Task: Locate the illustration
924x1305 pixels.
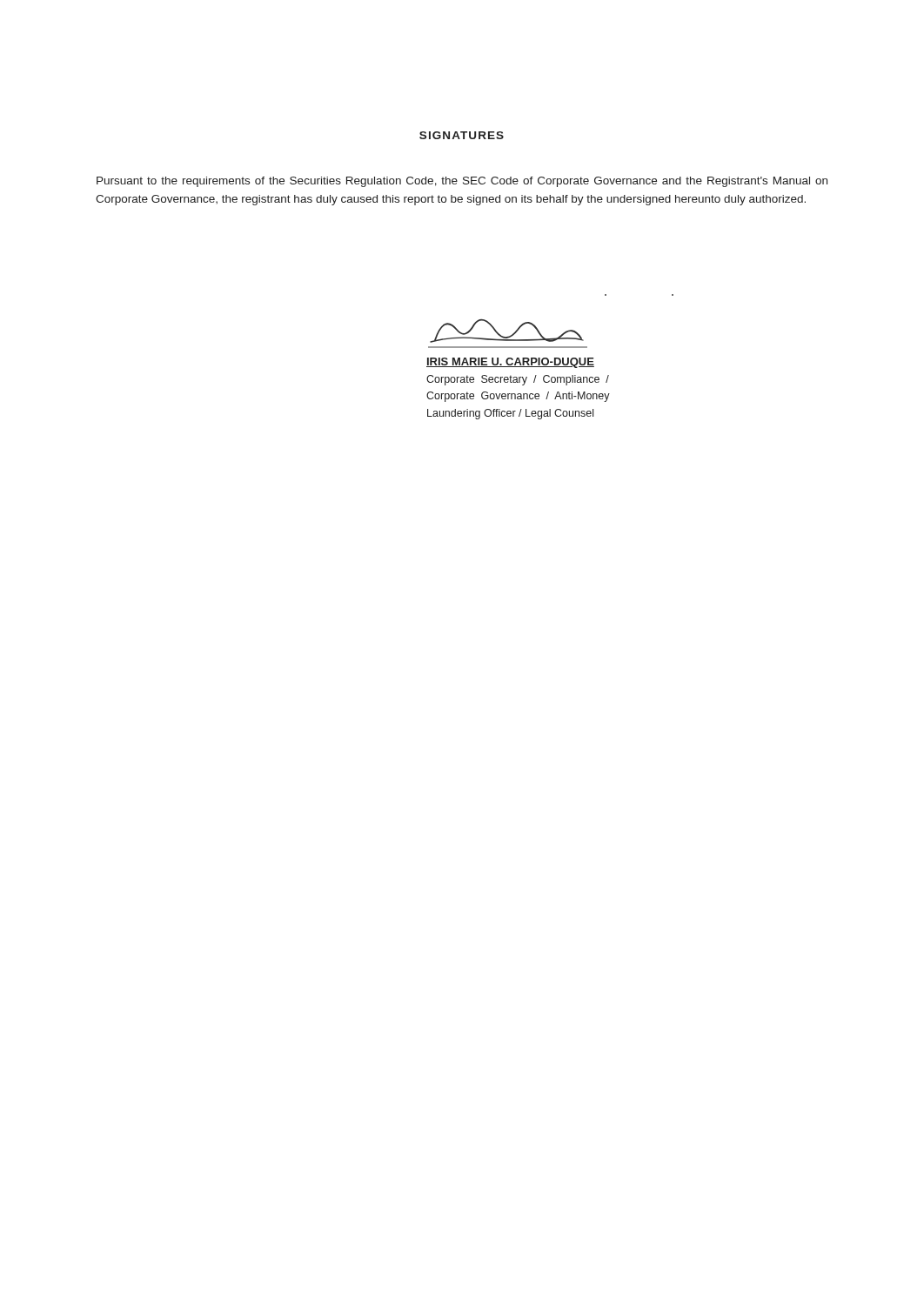Action: 627,354
